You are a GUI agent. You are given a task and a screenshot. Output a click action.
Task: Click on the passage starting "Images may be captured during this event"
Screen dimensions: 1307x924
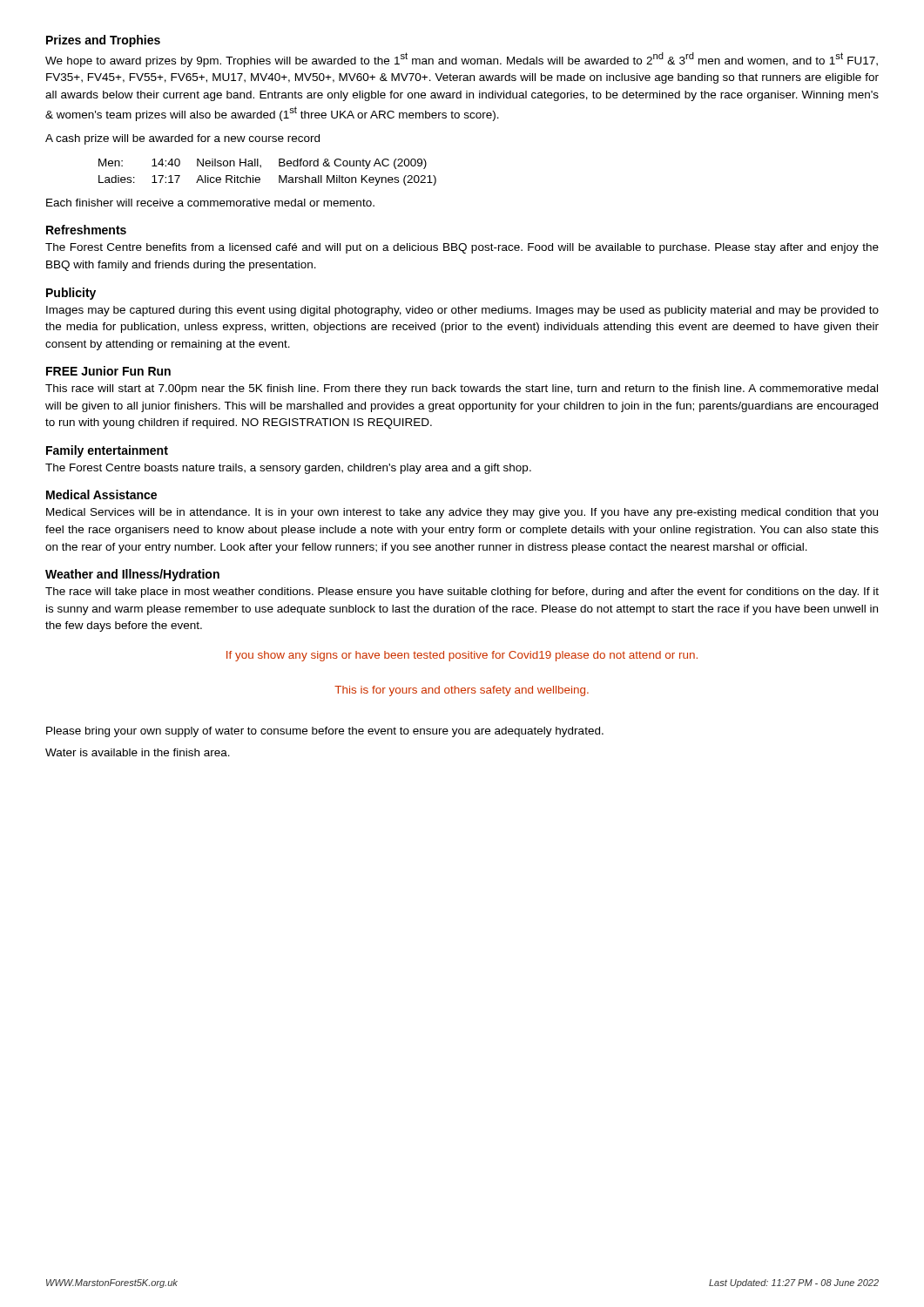pos(462,326)
